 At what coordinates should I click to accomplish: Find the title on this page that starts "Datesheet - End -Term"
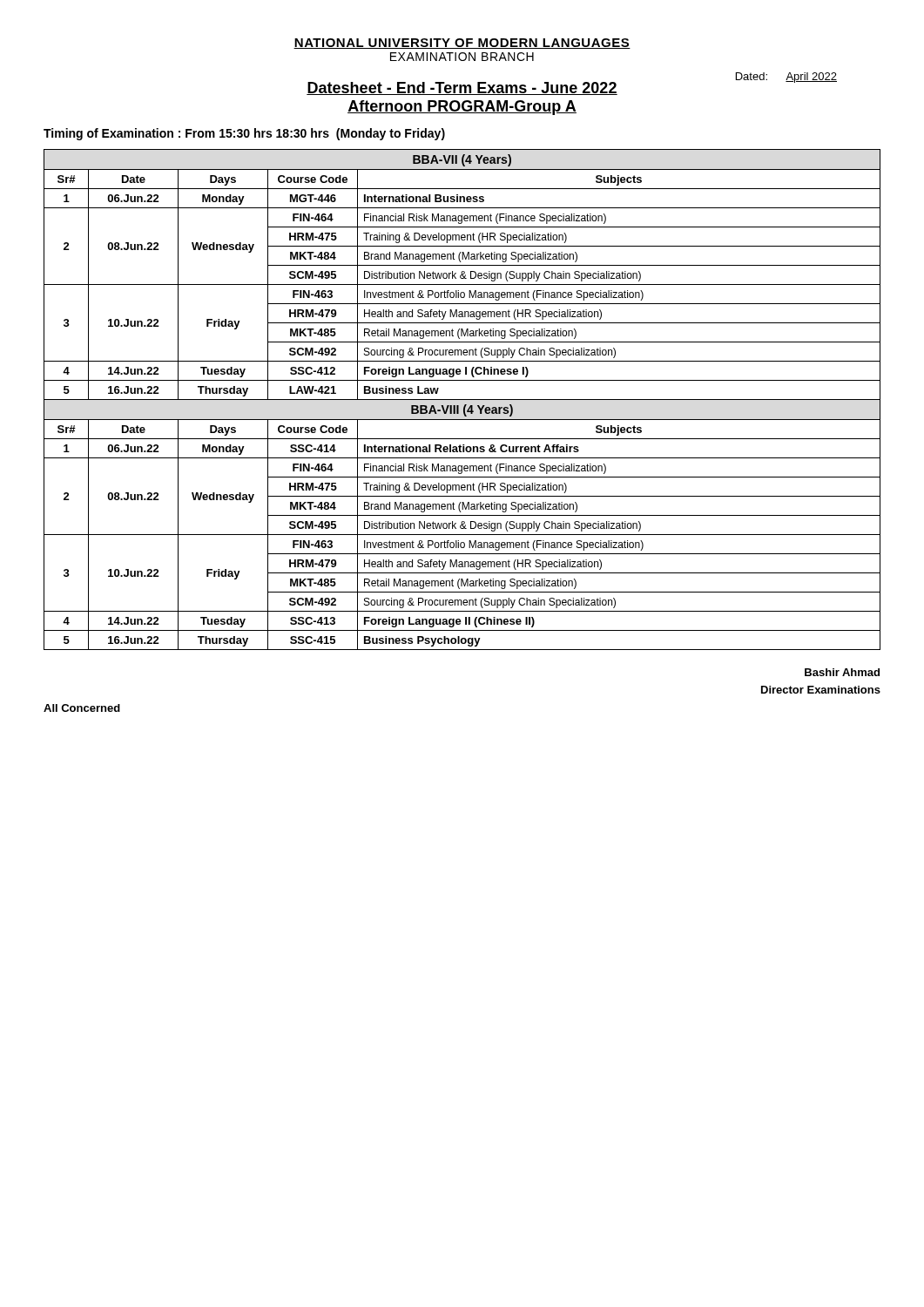pos(462,98)
